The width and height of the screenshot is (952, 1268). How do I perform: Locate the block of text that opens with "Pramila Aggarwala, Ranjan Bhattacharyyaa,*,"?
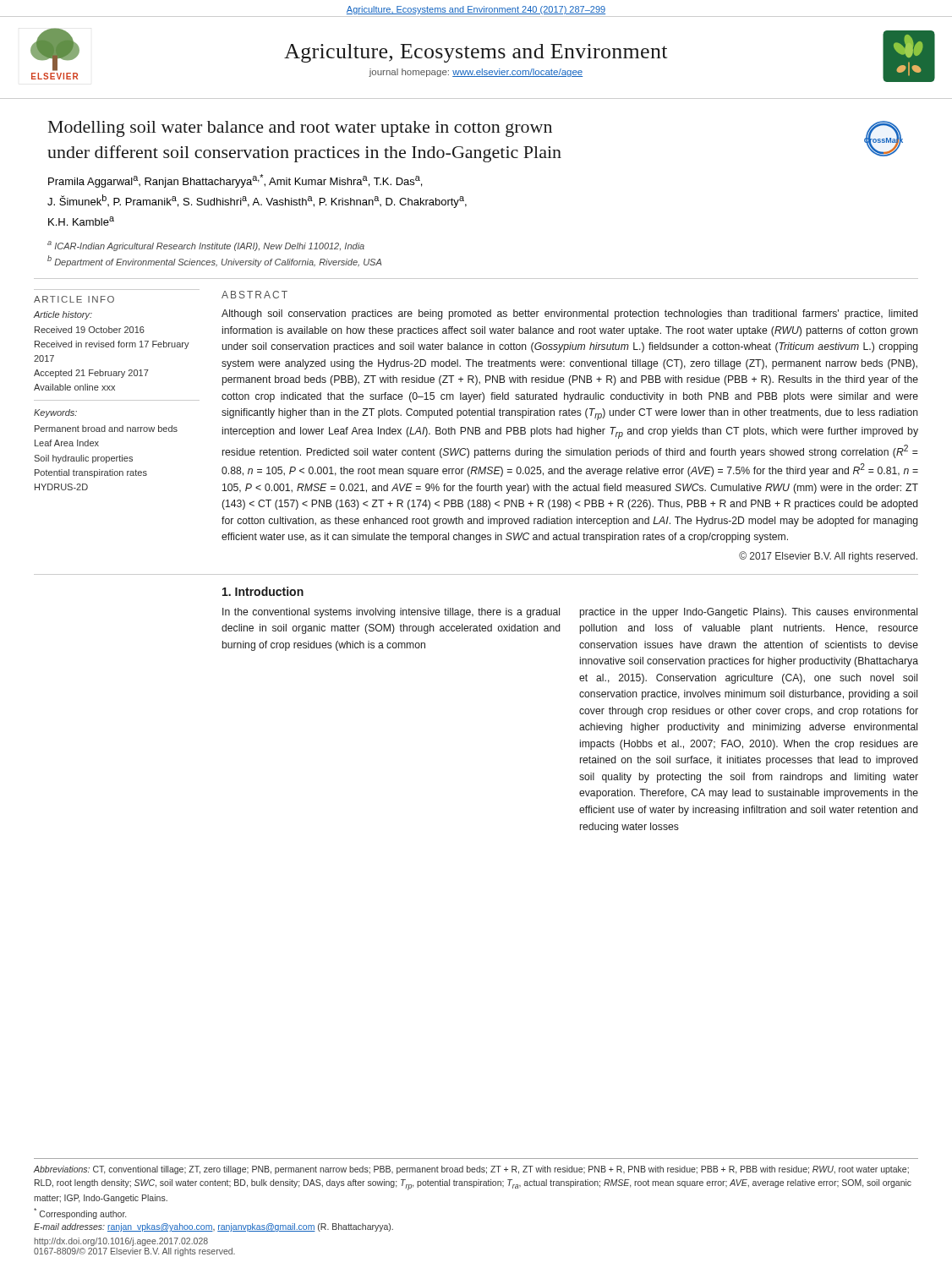[257, 201]
